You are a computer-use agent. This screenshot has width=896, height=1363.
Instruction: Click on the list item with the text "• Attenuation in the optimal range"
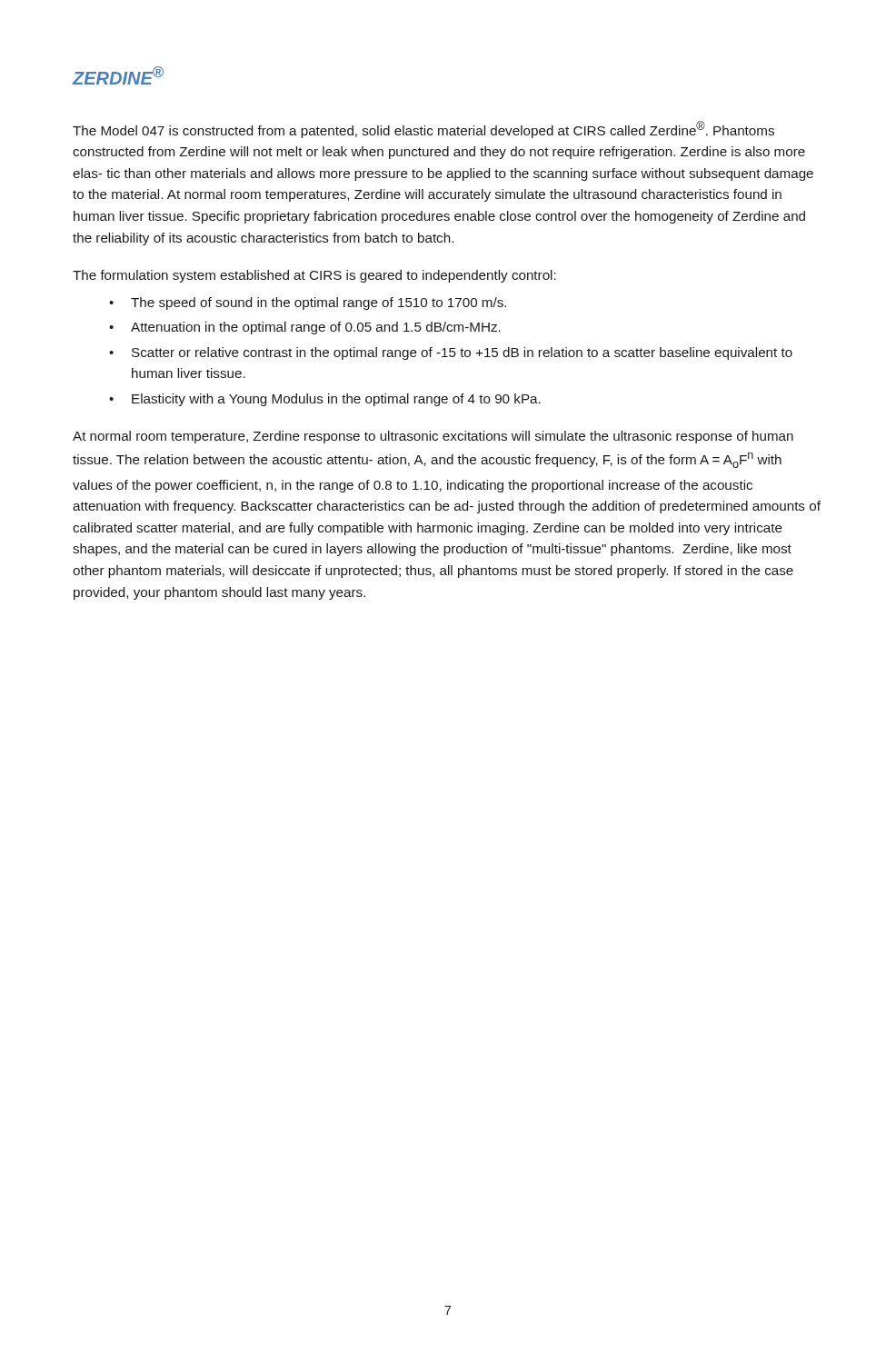[305, 327]
